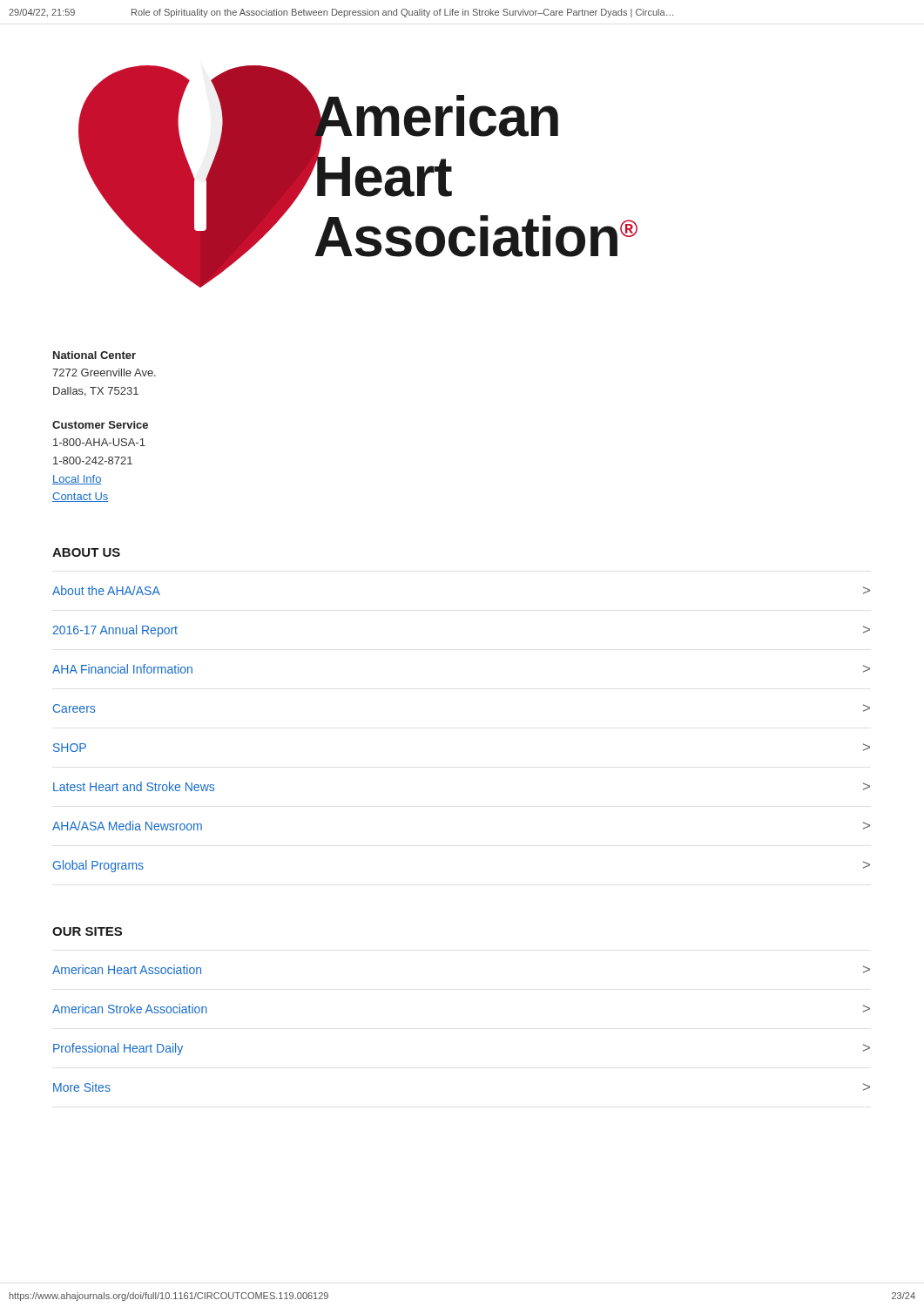The height and width of the screenshot is (1307, 924).
Task: Select the list item that reads "AHA Financial Information>"
Action: pyautogui.click(x=124, y=669)
